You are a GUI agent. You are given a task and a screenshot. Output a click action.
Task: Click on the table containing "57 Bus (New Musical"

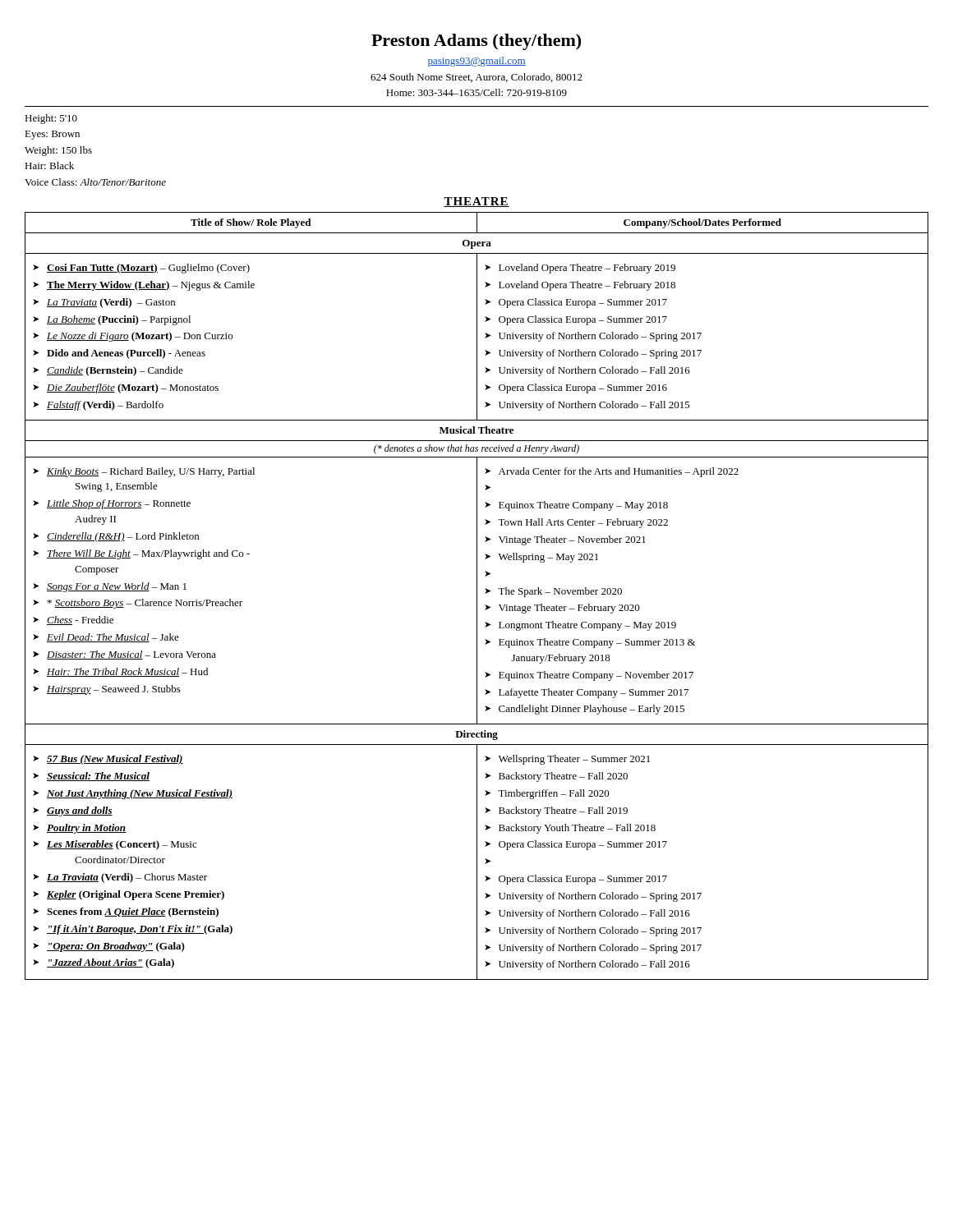(x=476, y=596)
